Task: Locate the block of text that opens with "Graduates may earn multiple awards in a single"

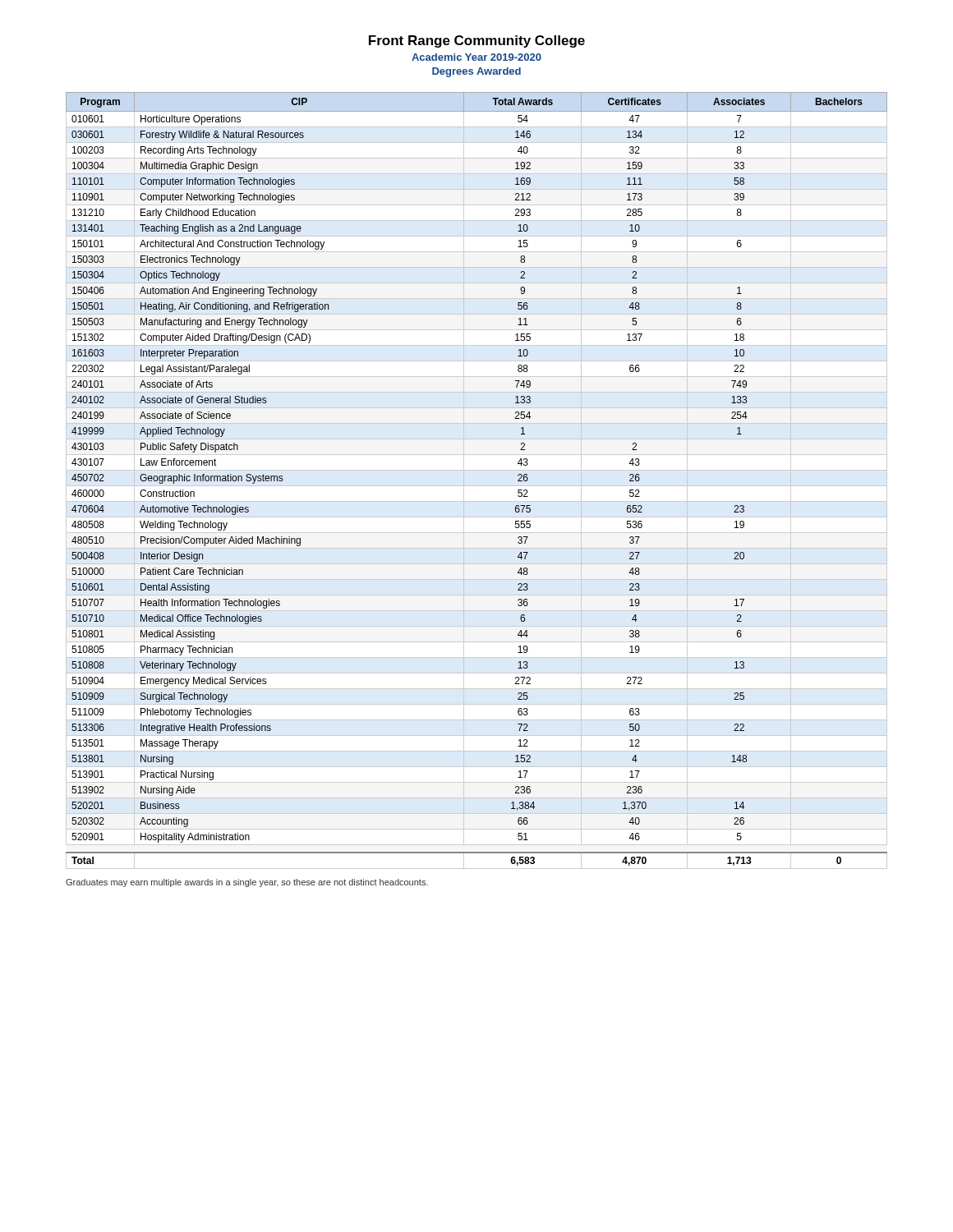Action: tap(247, 882)
